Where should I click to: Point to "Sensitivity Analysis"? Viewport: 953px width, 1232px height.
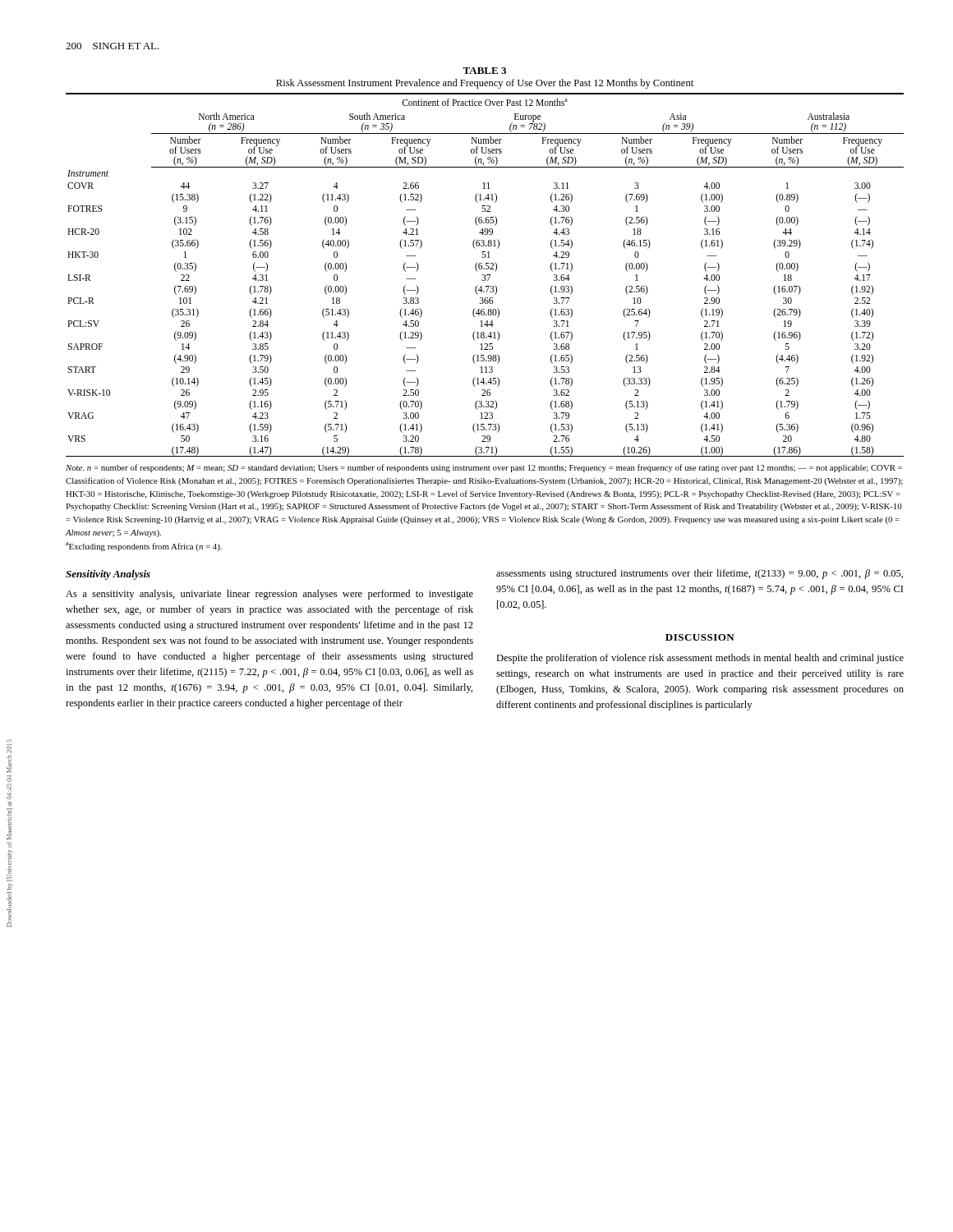[x=108, y=574]
